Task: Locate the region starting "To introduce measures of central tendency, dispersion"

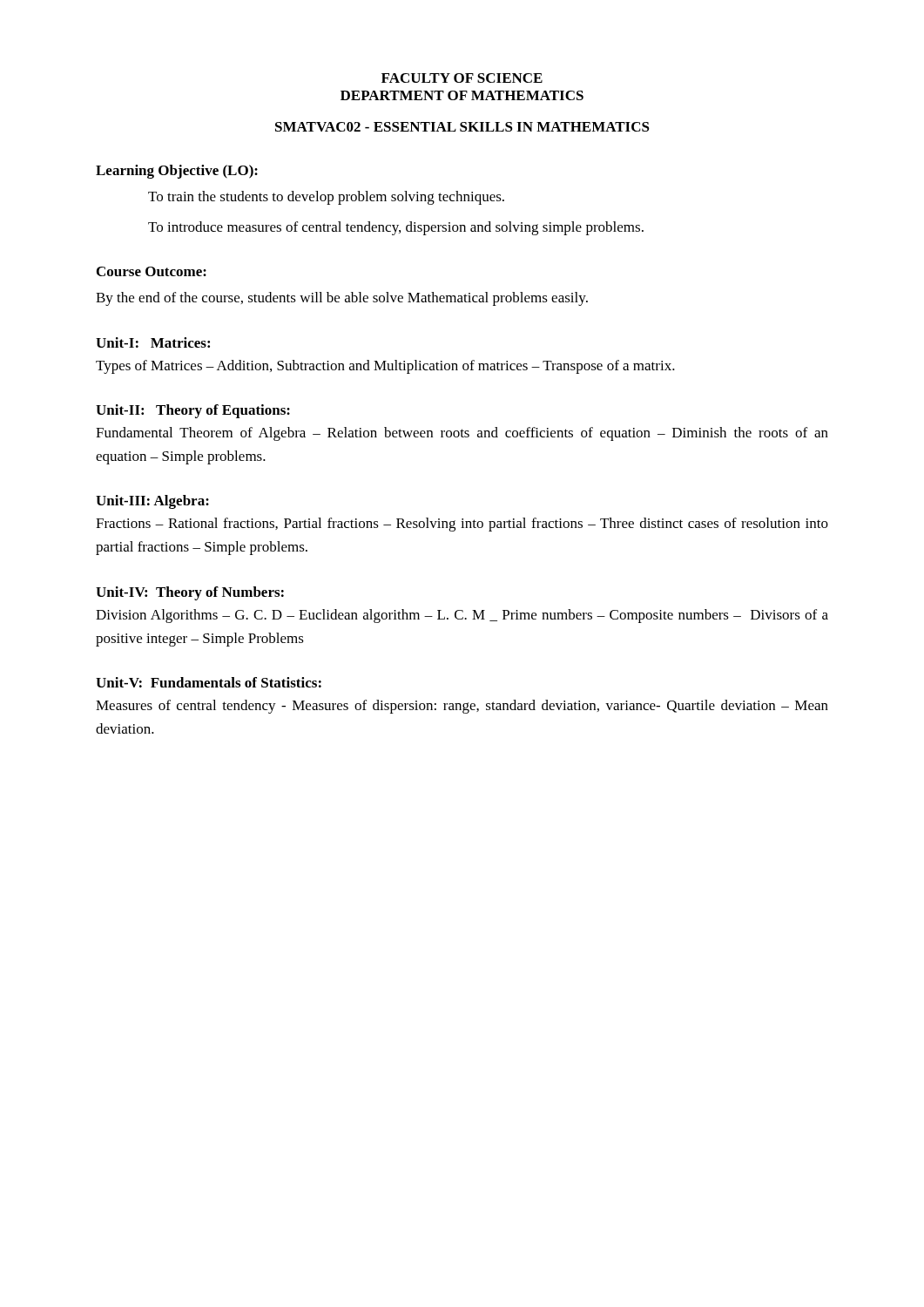Action: [396, 227]
